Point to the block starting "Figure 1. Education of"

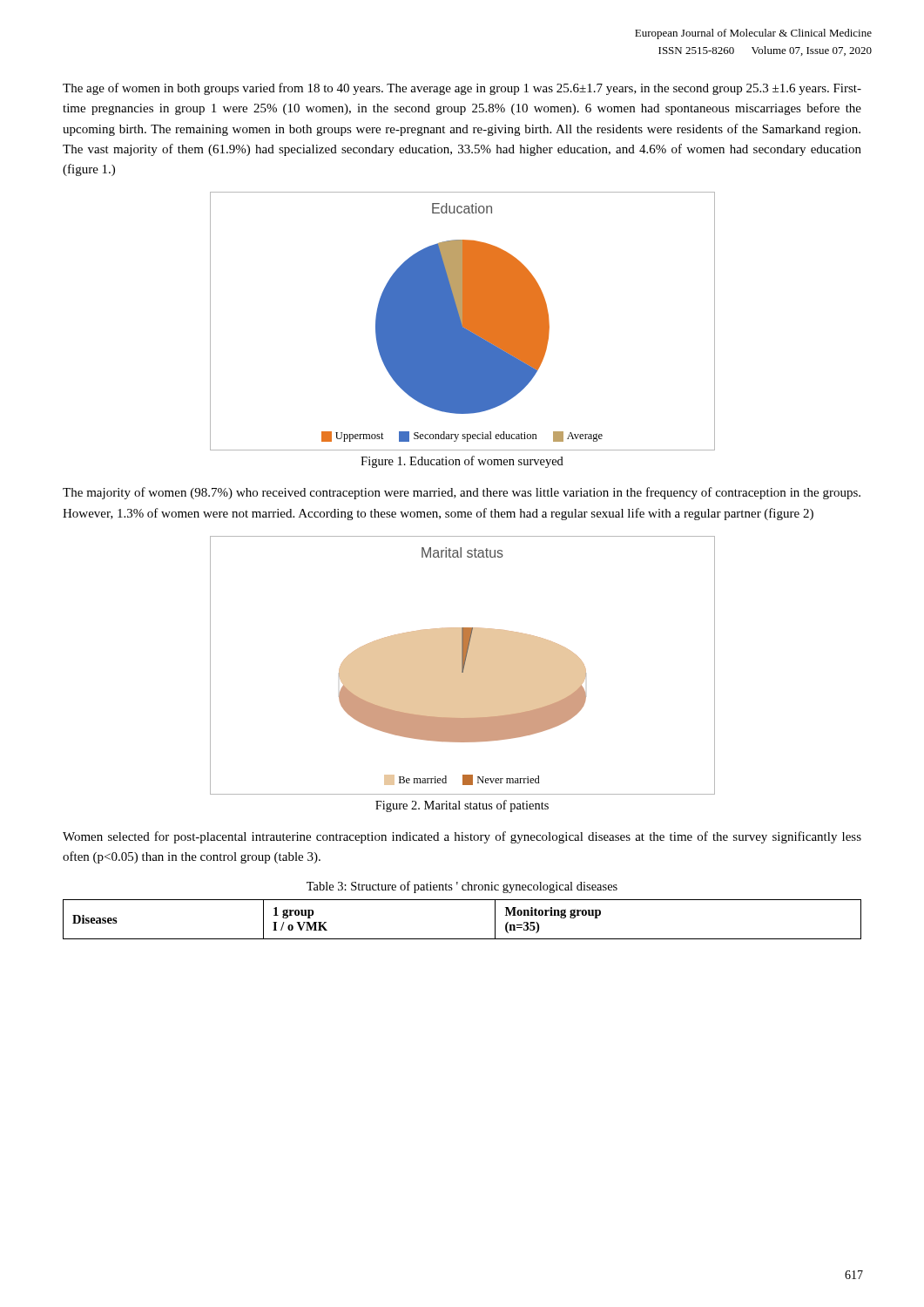(x=462, y=461)
